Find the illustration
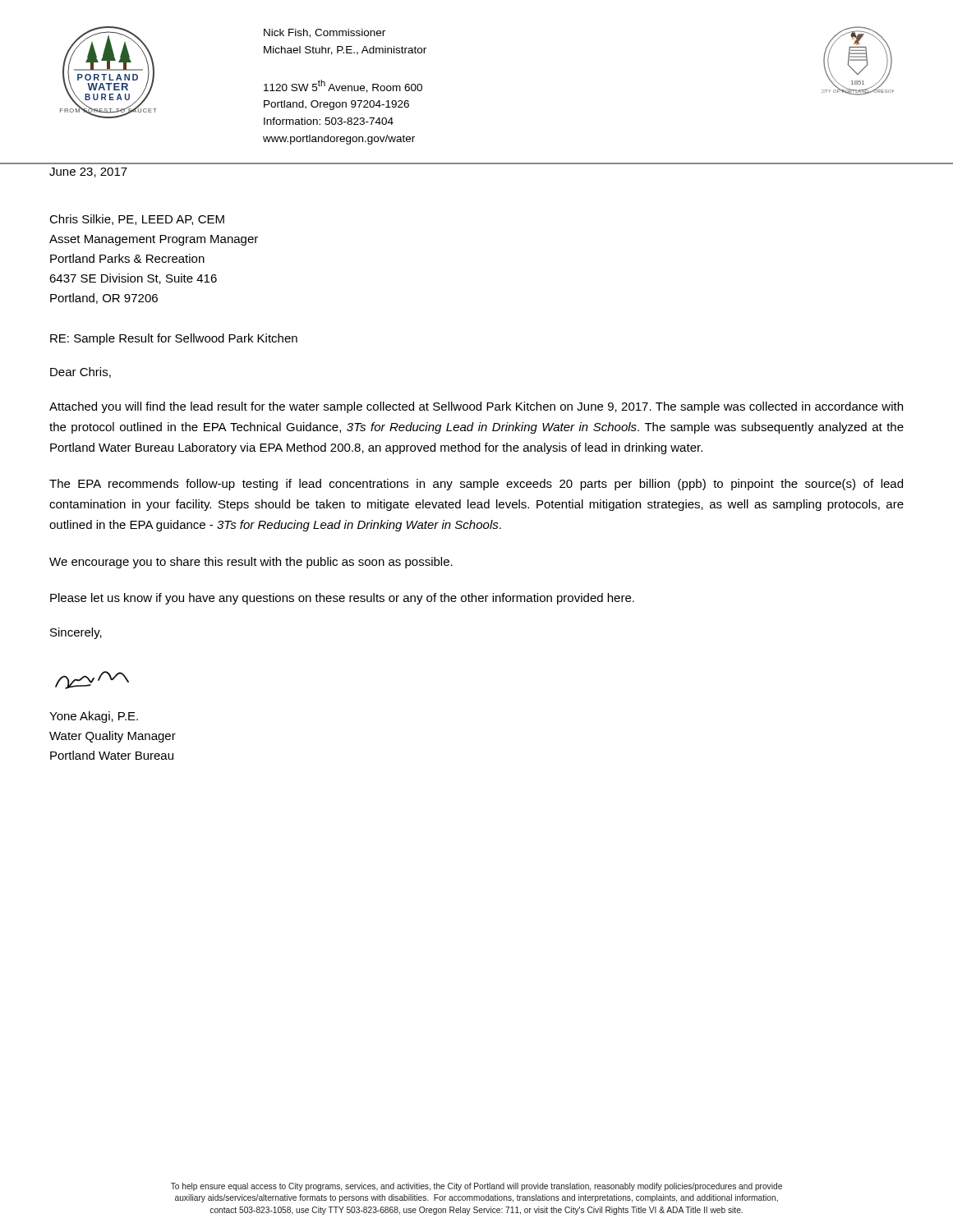The width and height of the screenshot is (953, 1232). coord(476,677)
